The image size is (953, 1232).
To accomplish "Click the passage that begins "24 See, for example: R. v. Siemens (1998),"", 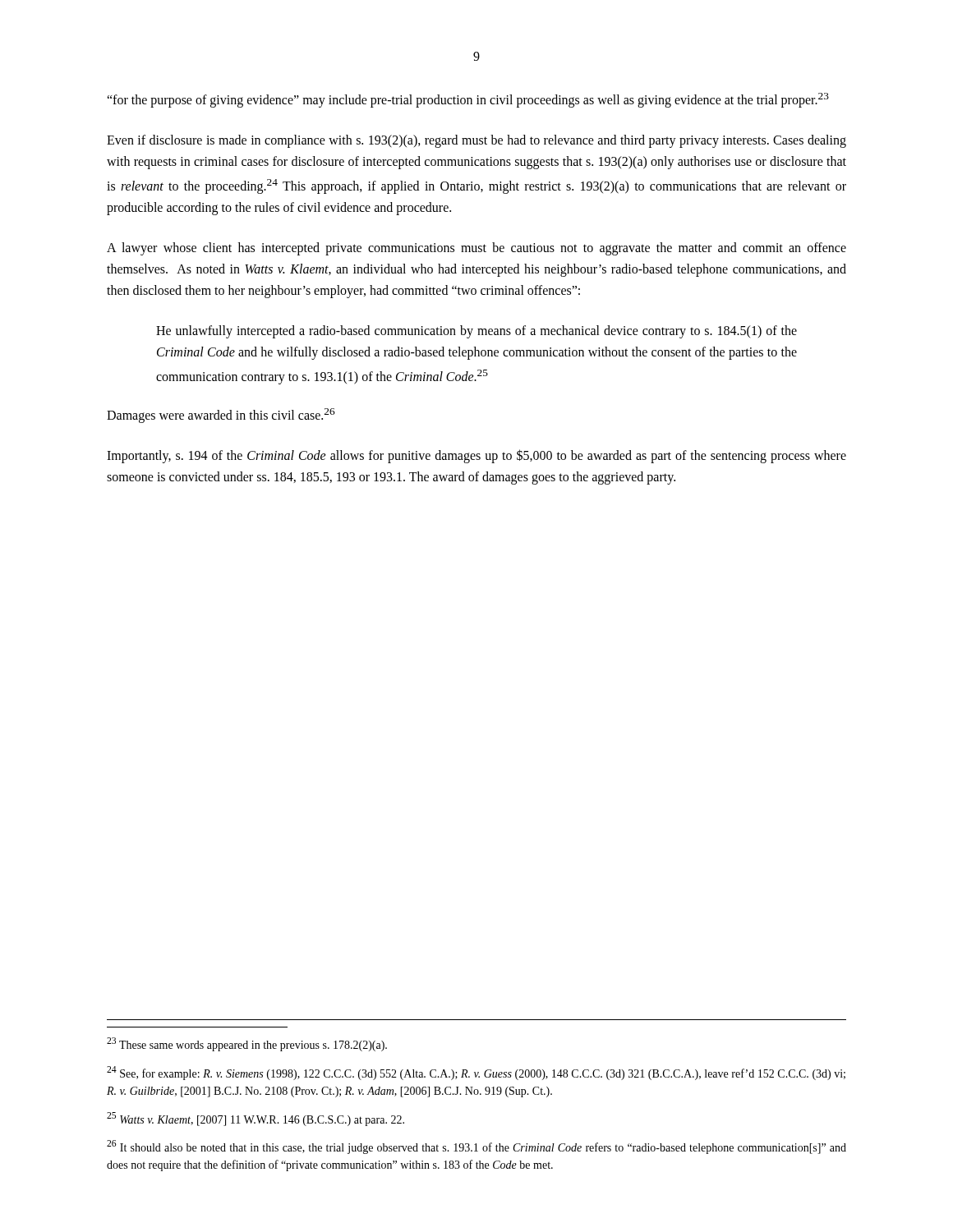I will coord(476,1081).
